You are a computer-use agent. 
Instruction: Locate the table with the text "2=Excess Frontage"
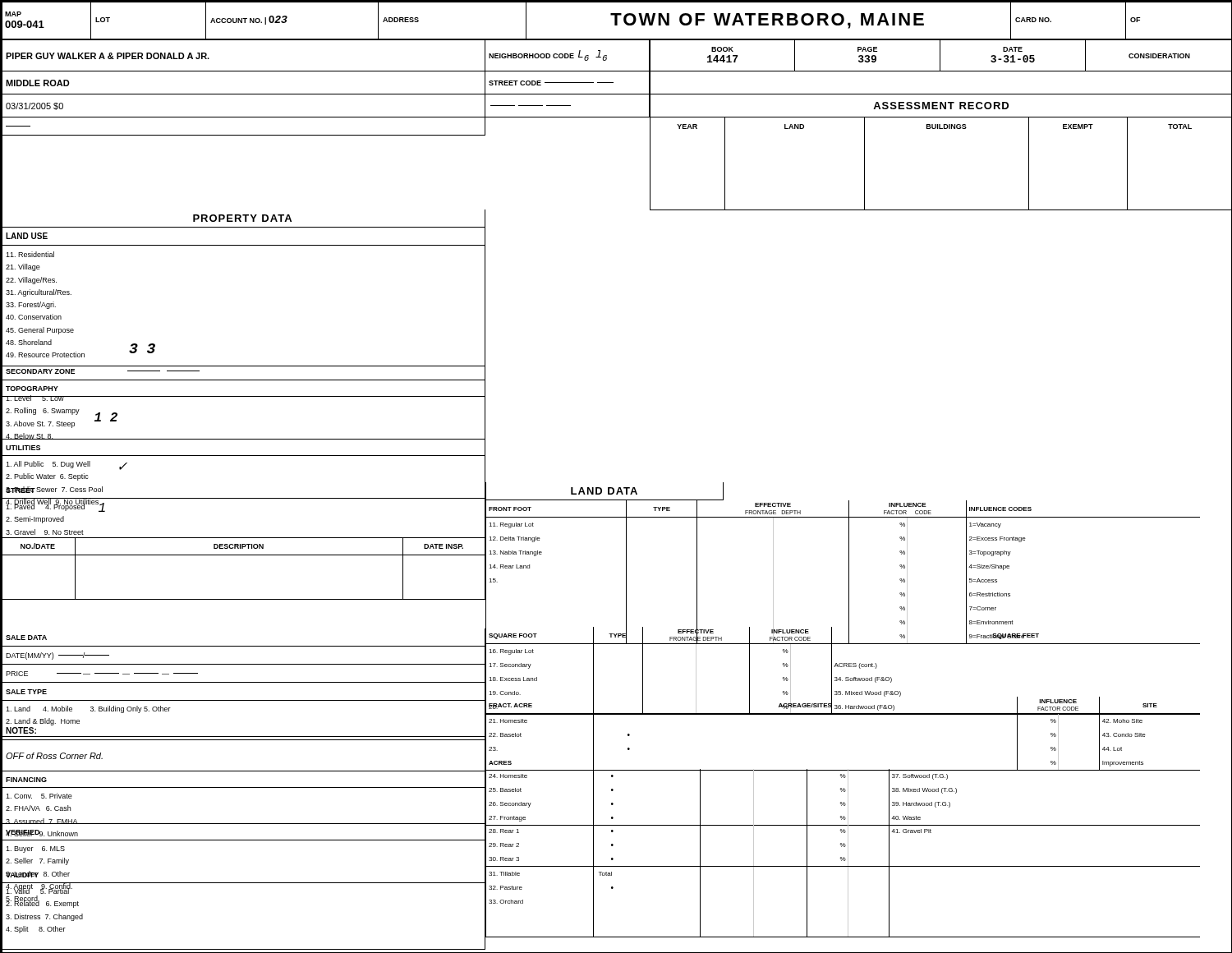843,572
